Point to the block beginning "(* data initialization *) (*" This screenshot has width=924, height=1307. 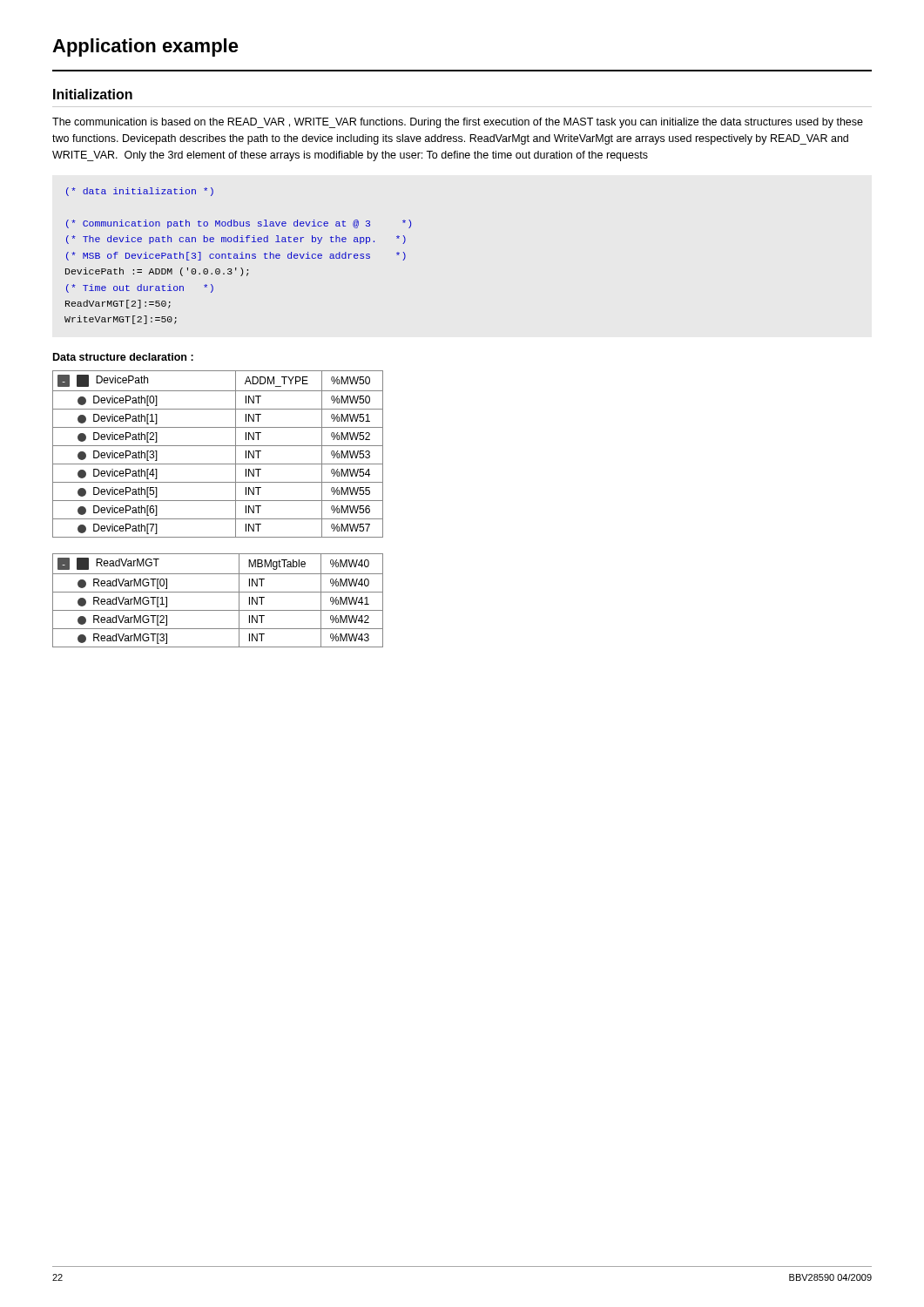tap(239, 256)
